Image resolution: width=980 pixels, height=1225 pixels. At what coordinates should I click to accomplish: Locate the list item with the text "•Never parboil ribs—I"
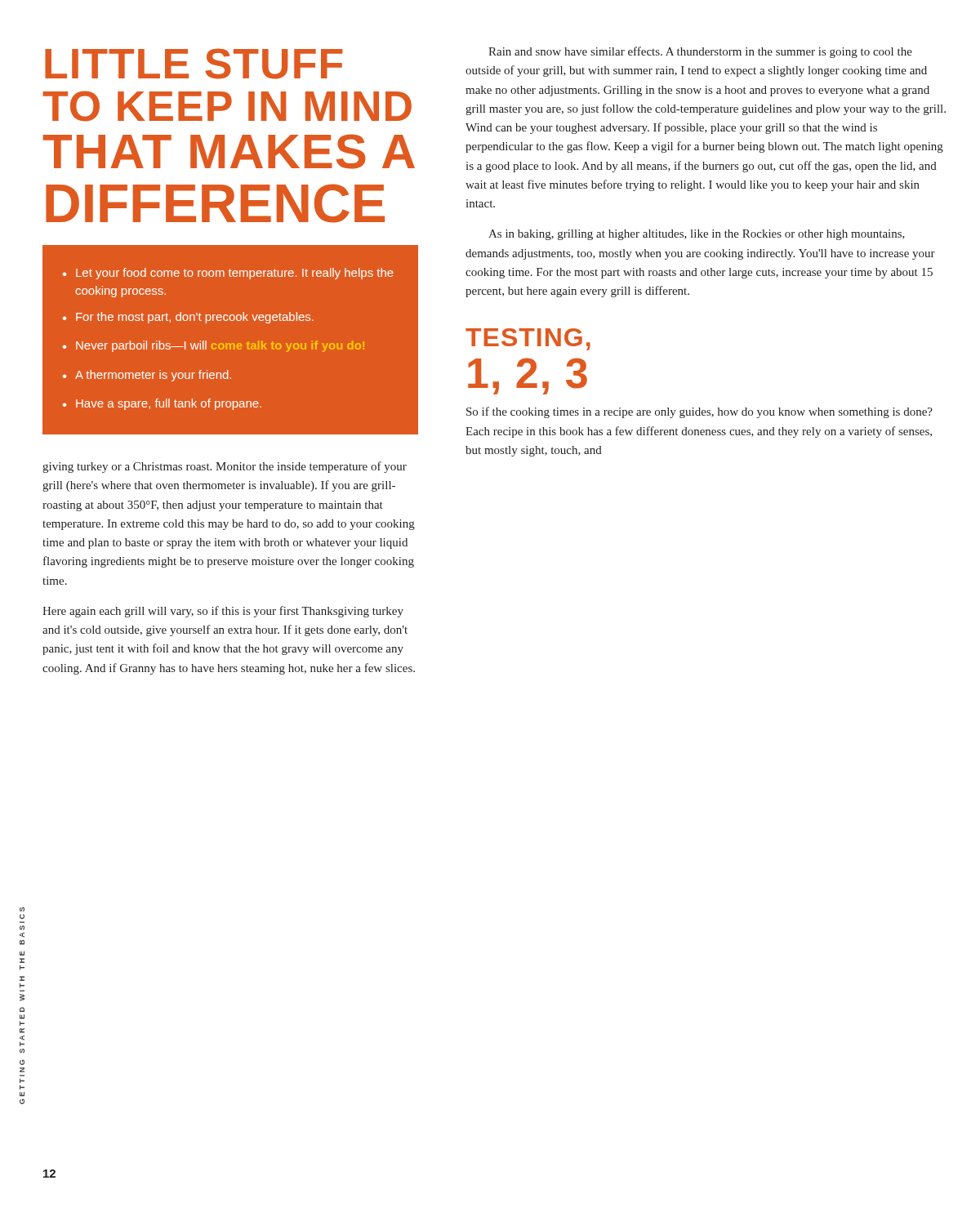tap(214, 347)
